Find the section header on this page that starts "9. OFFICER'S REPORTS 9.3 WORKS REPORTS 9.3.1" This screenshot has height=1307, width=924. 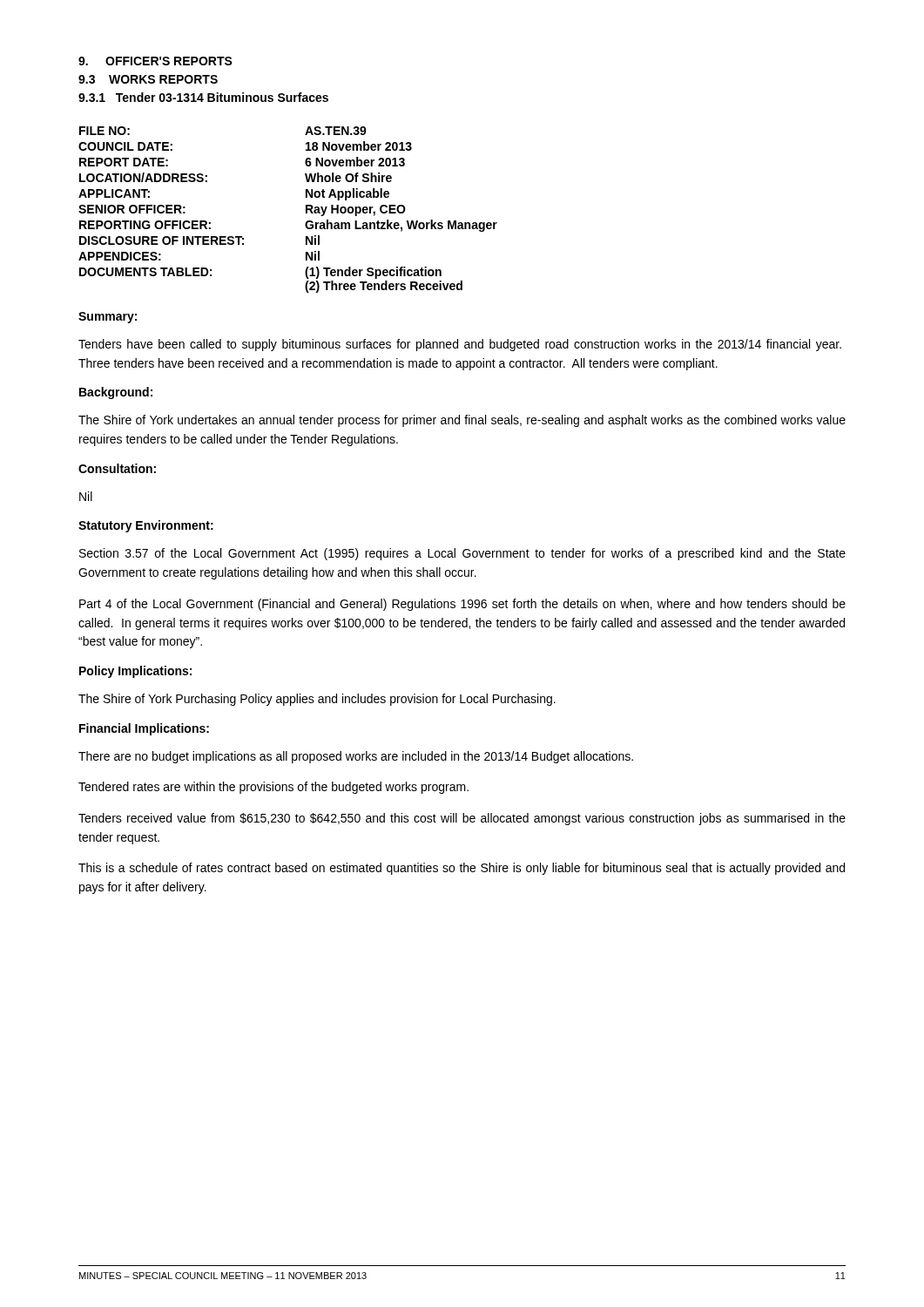155,61
